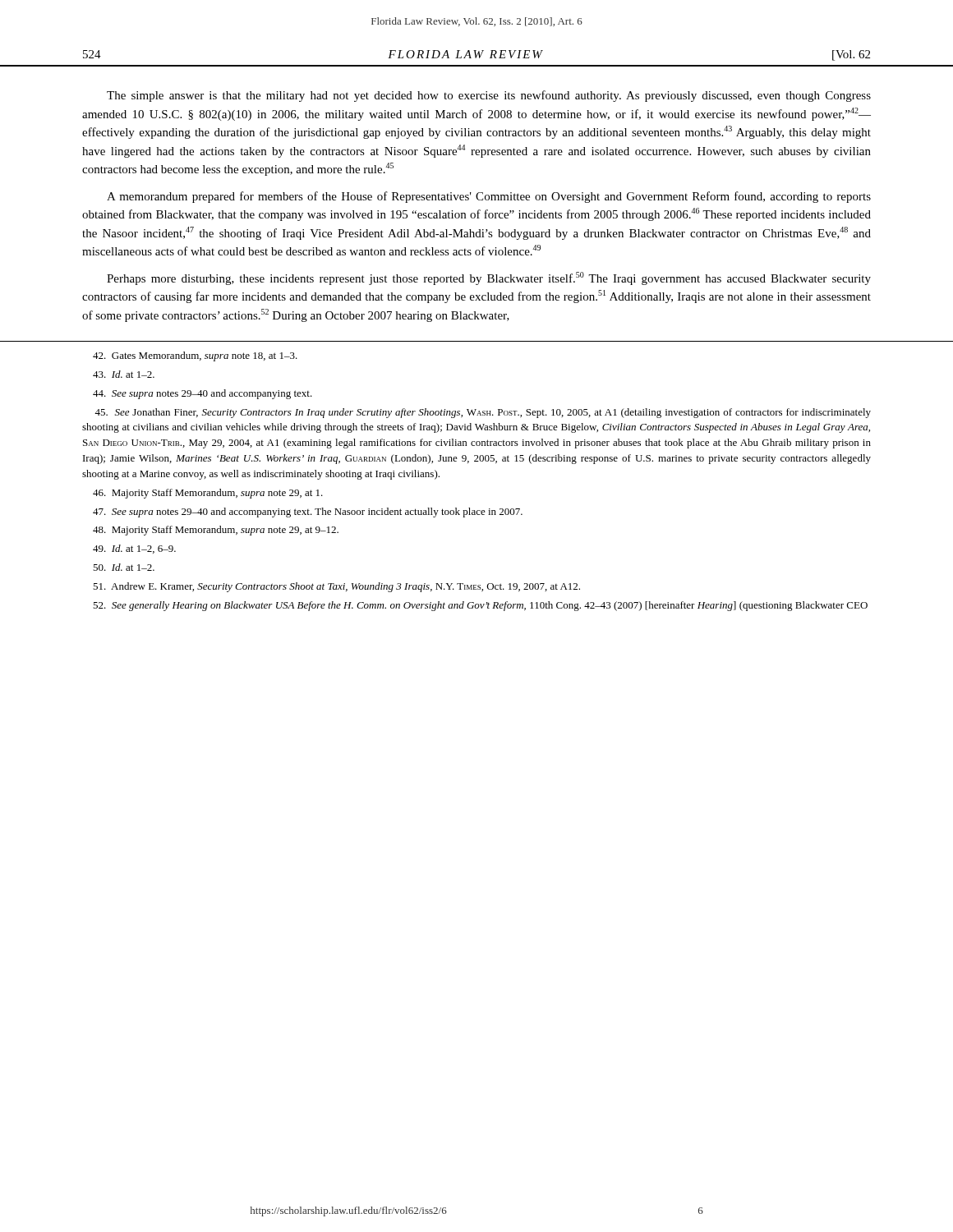Viewport: 953px width, 1232px height.
Task: Find the footnote that reads "See generally Hearing on"
Action: (x=475, y=605)
